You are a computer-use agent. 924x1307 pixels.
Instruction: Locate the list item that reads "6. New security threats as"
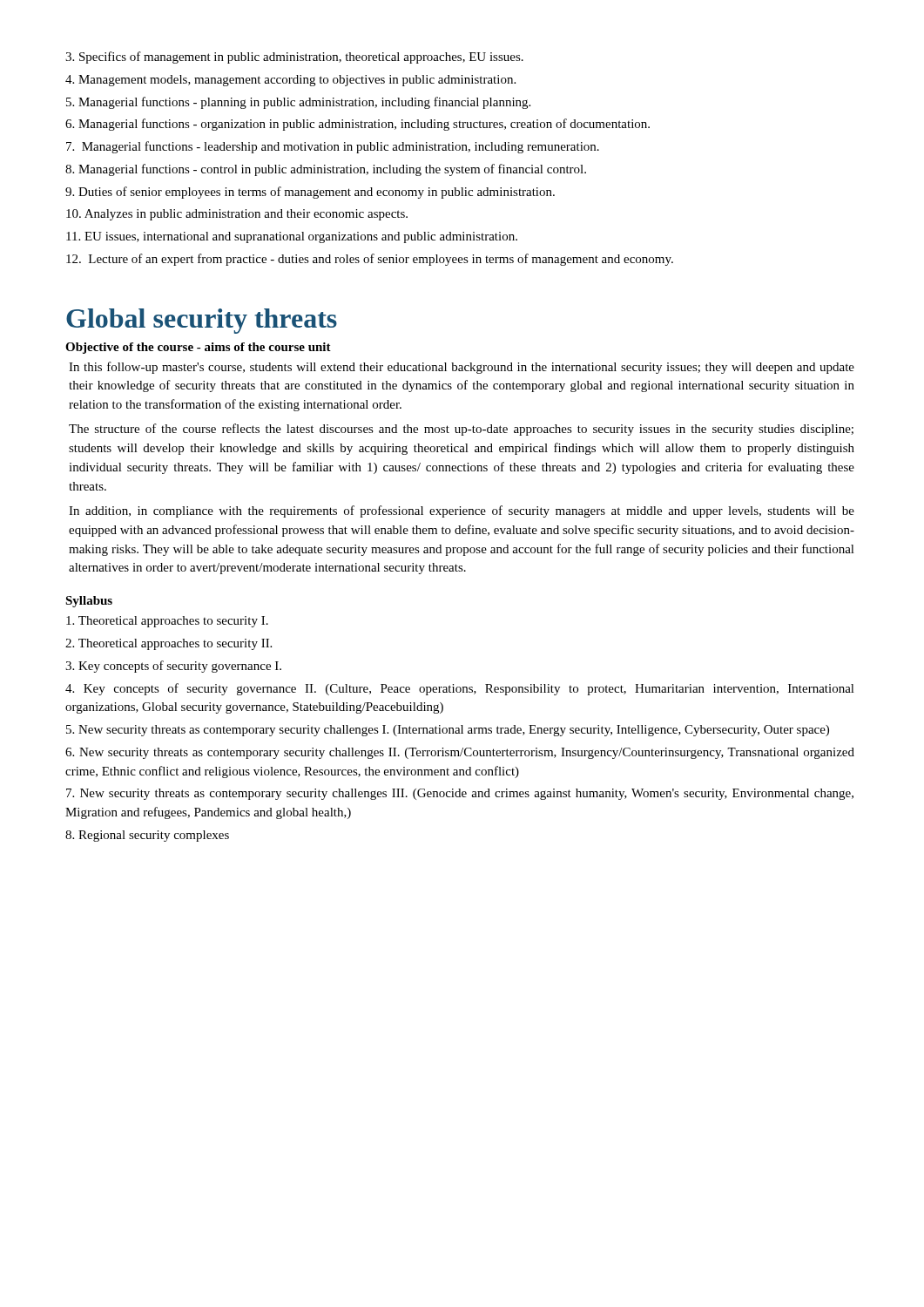(x=460, y=761)
